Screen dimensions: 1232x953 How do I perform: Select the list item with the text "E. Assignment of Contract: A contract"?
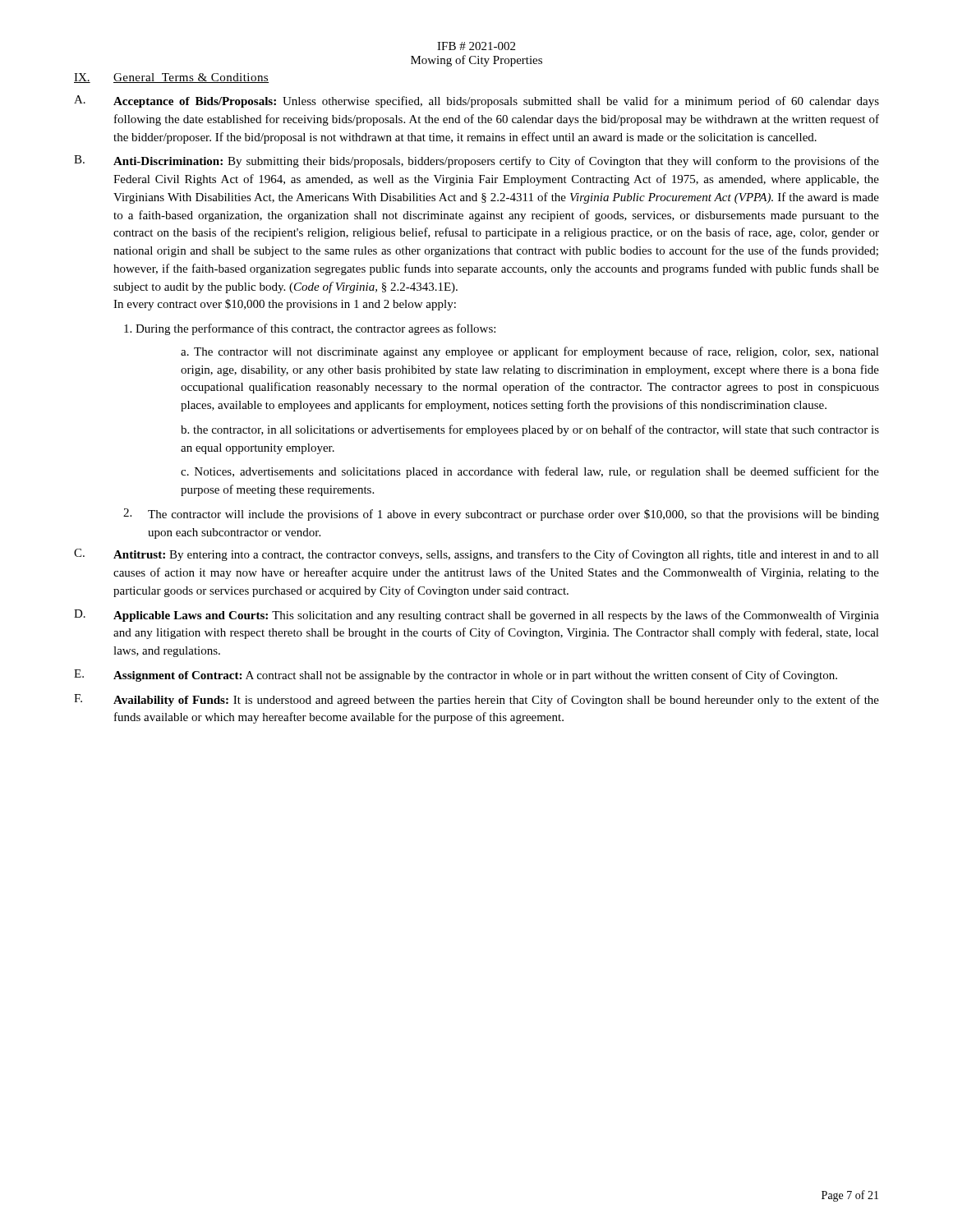tap(476, 676)
